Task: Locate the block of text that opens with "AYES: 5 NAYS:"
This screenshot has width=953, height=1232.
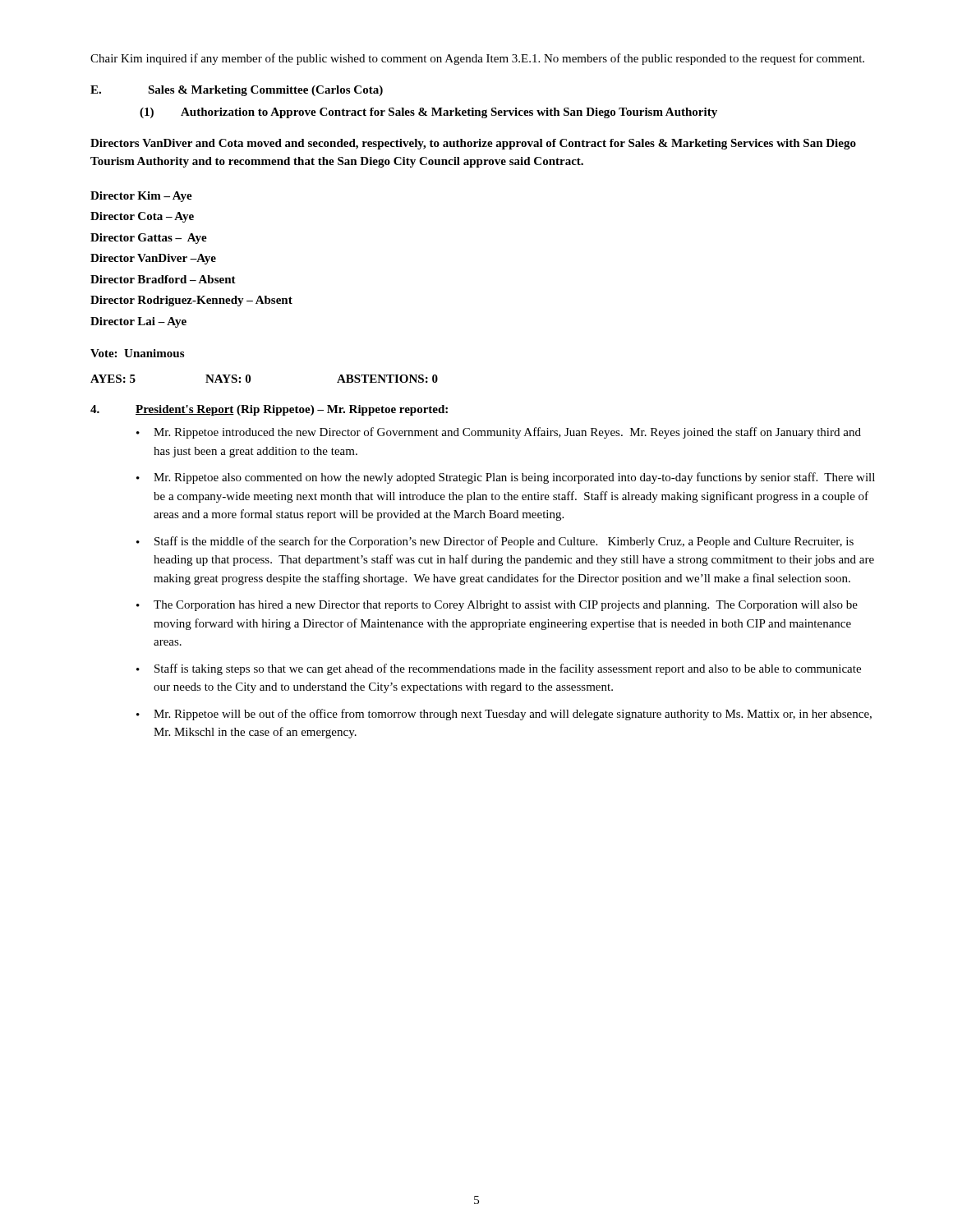Action: 119,378
